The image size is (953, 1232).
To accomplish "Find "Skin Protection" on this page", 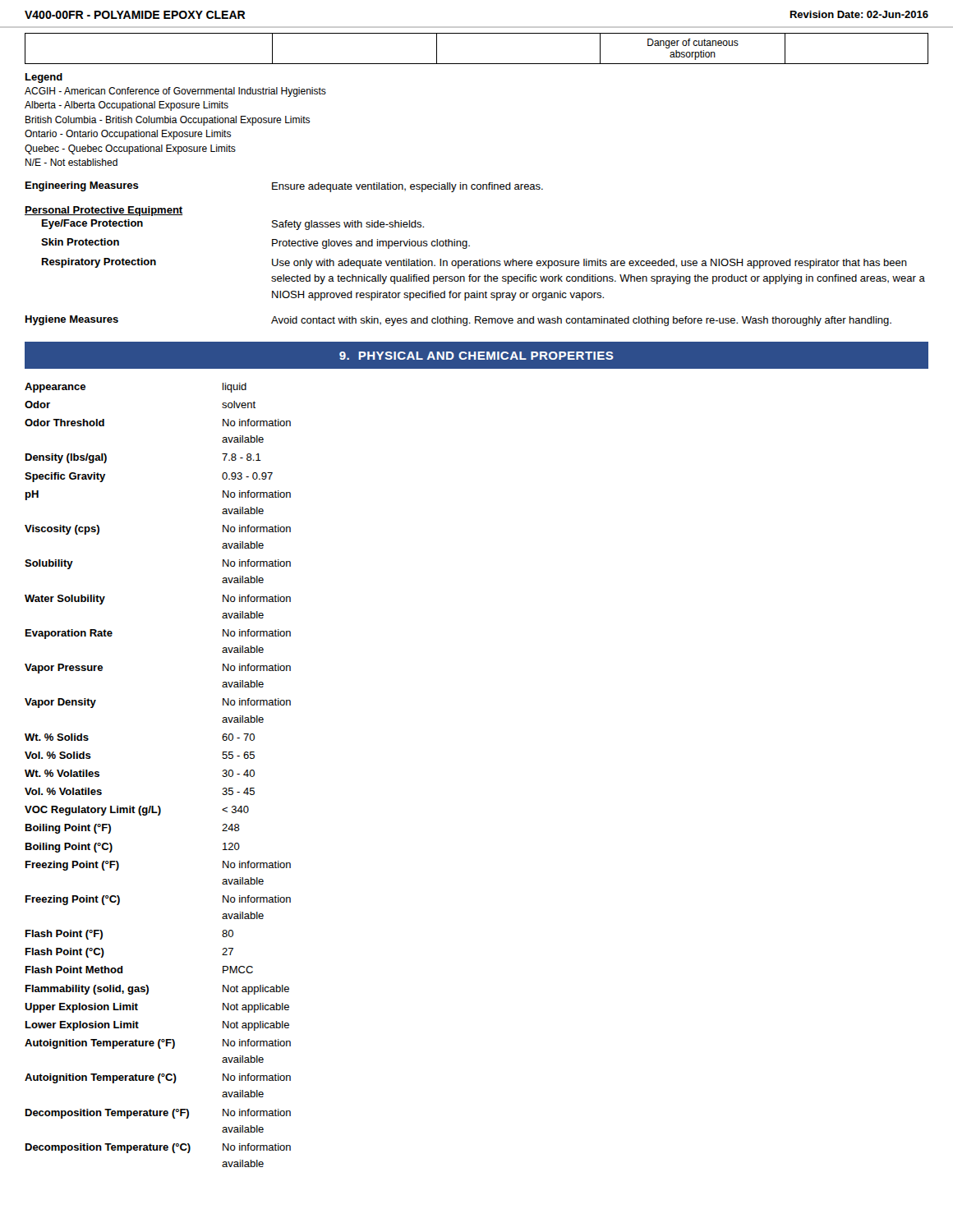I will (x=80, y=242).
